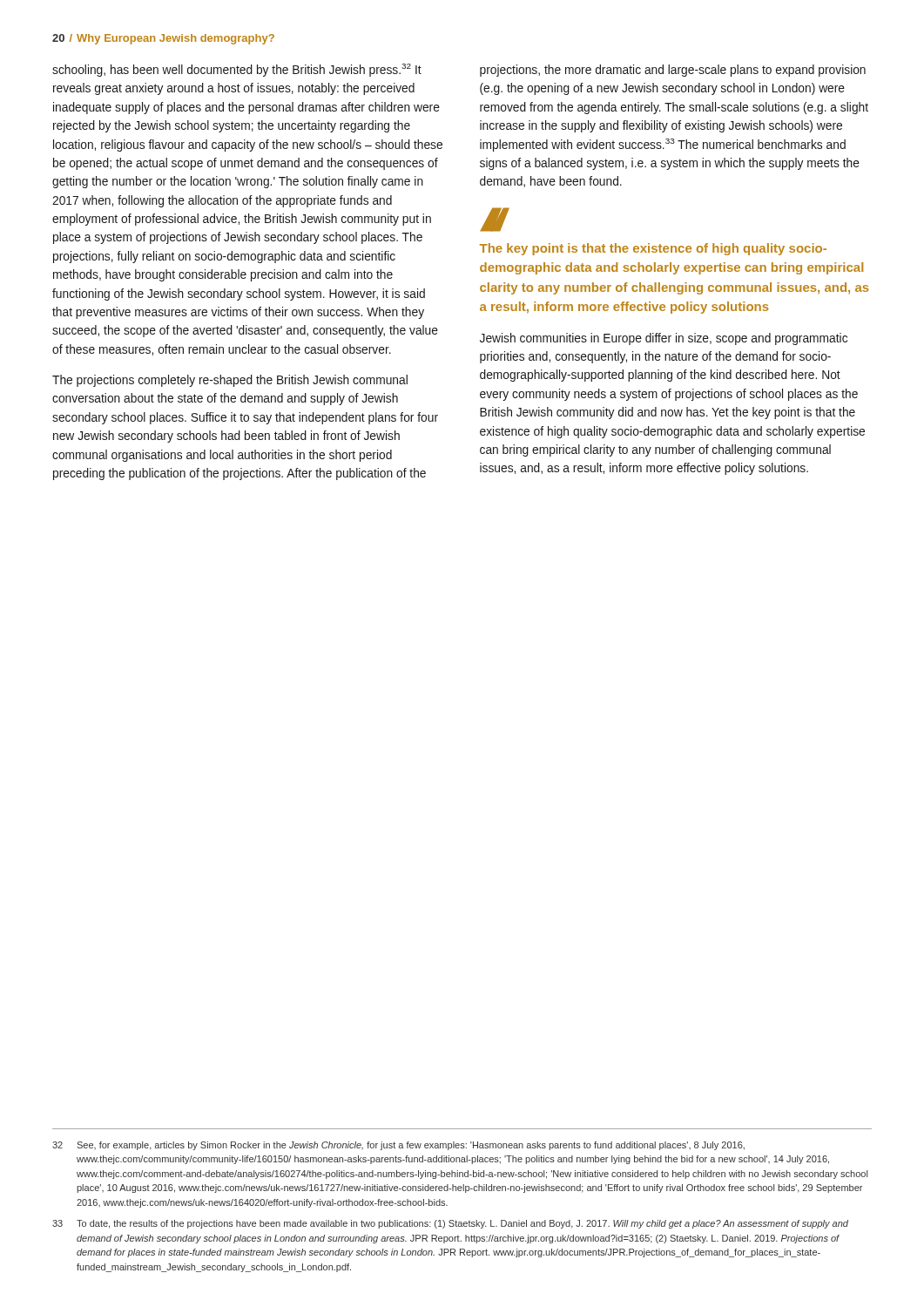Locate the illustration
This screenshot has width=924, height=1307.
(676, 219)
